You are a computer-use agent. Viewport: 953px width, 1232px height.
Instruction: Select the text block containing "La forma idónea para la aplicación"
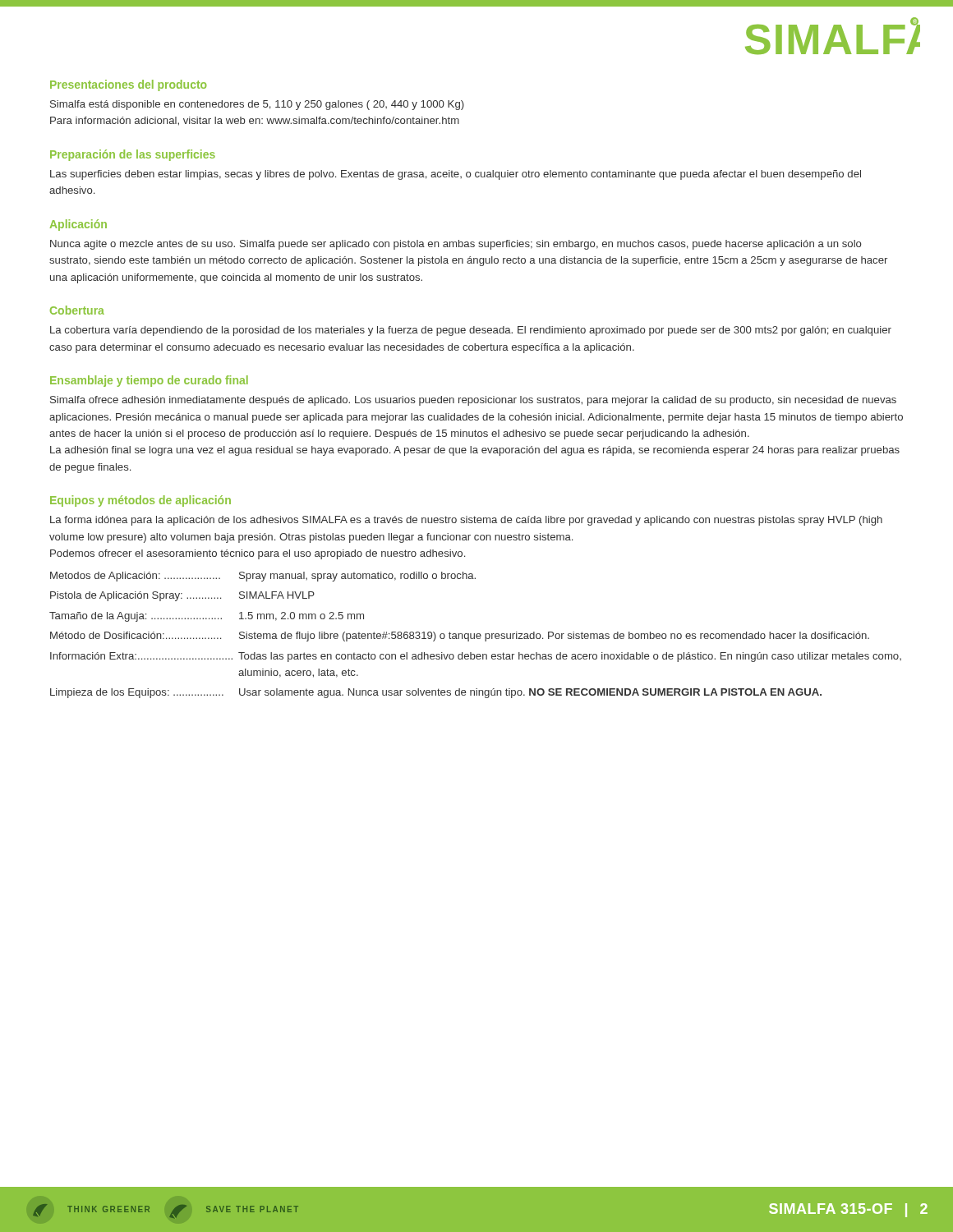pyautogui.click(x=466, y=537)
